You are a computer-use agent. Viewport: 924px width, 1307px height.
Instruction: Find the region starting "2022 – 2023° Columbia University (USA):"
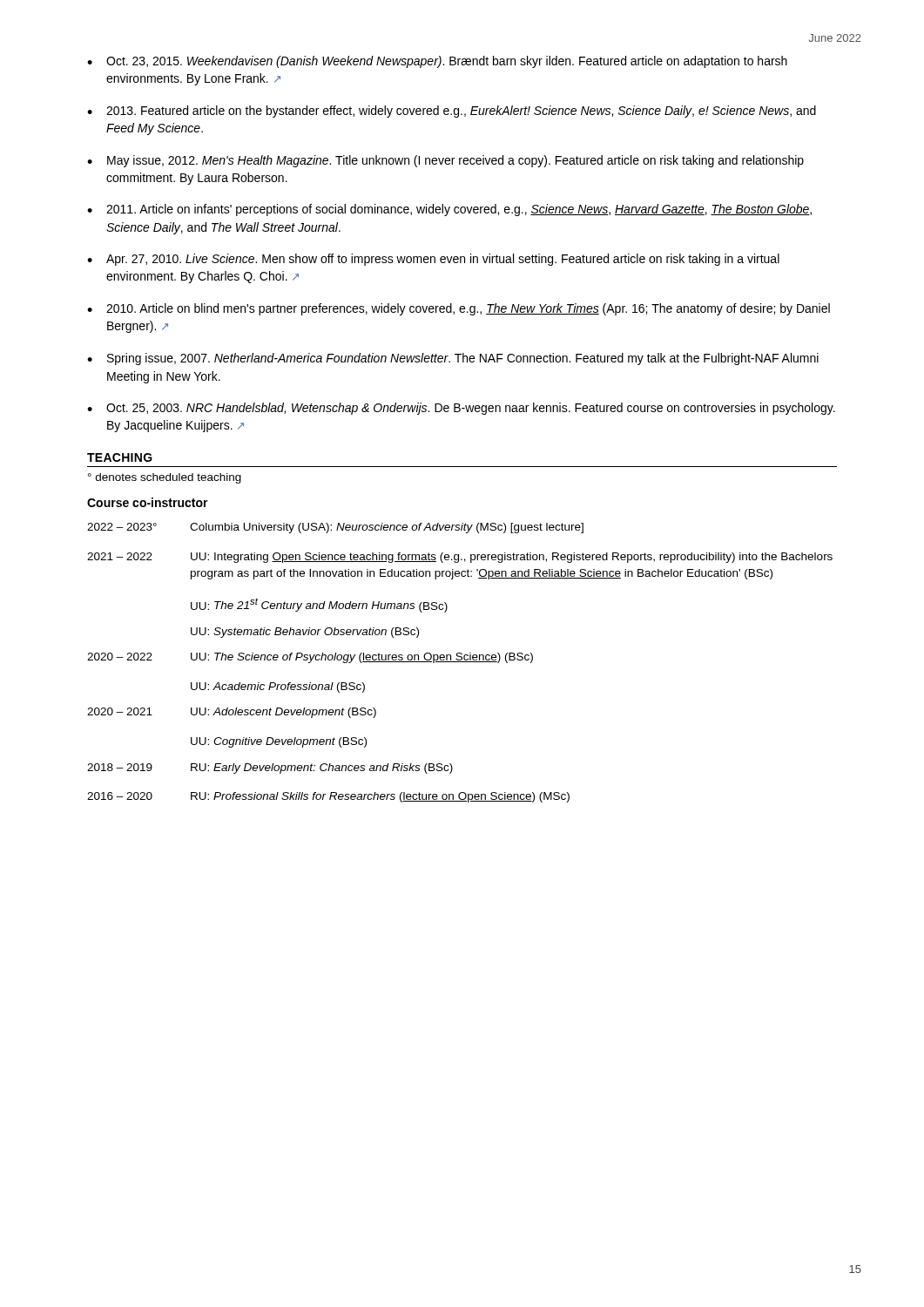click(x=462, y=527)
